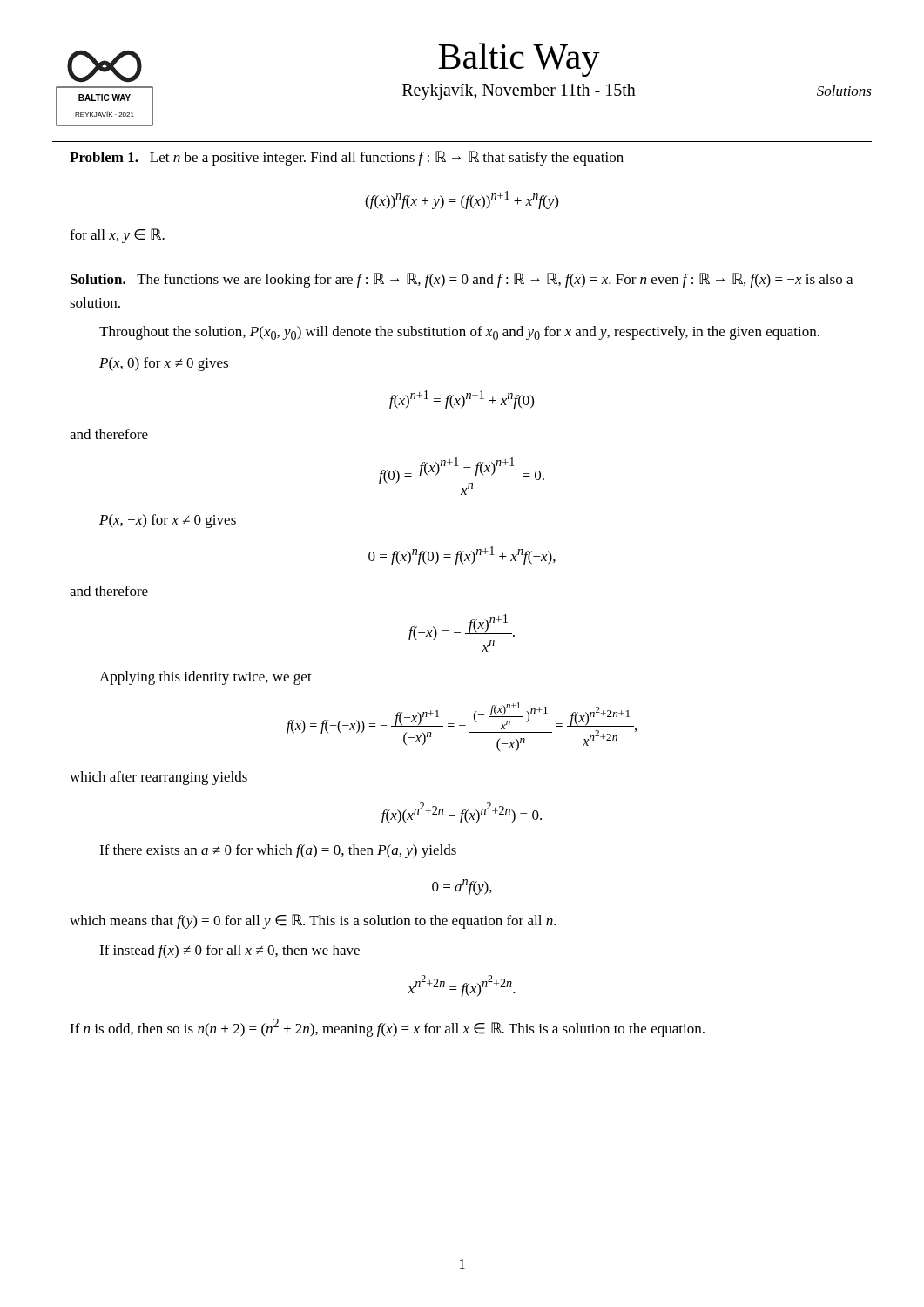Image resolution: width=924 pixels, height=1307 pixels.
Task: Point to the block starting "f(0) = f(x)n+1 − f(x)n+1 xn = 0."
Action: pyautogui.click(x=462, y=477)
